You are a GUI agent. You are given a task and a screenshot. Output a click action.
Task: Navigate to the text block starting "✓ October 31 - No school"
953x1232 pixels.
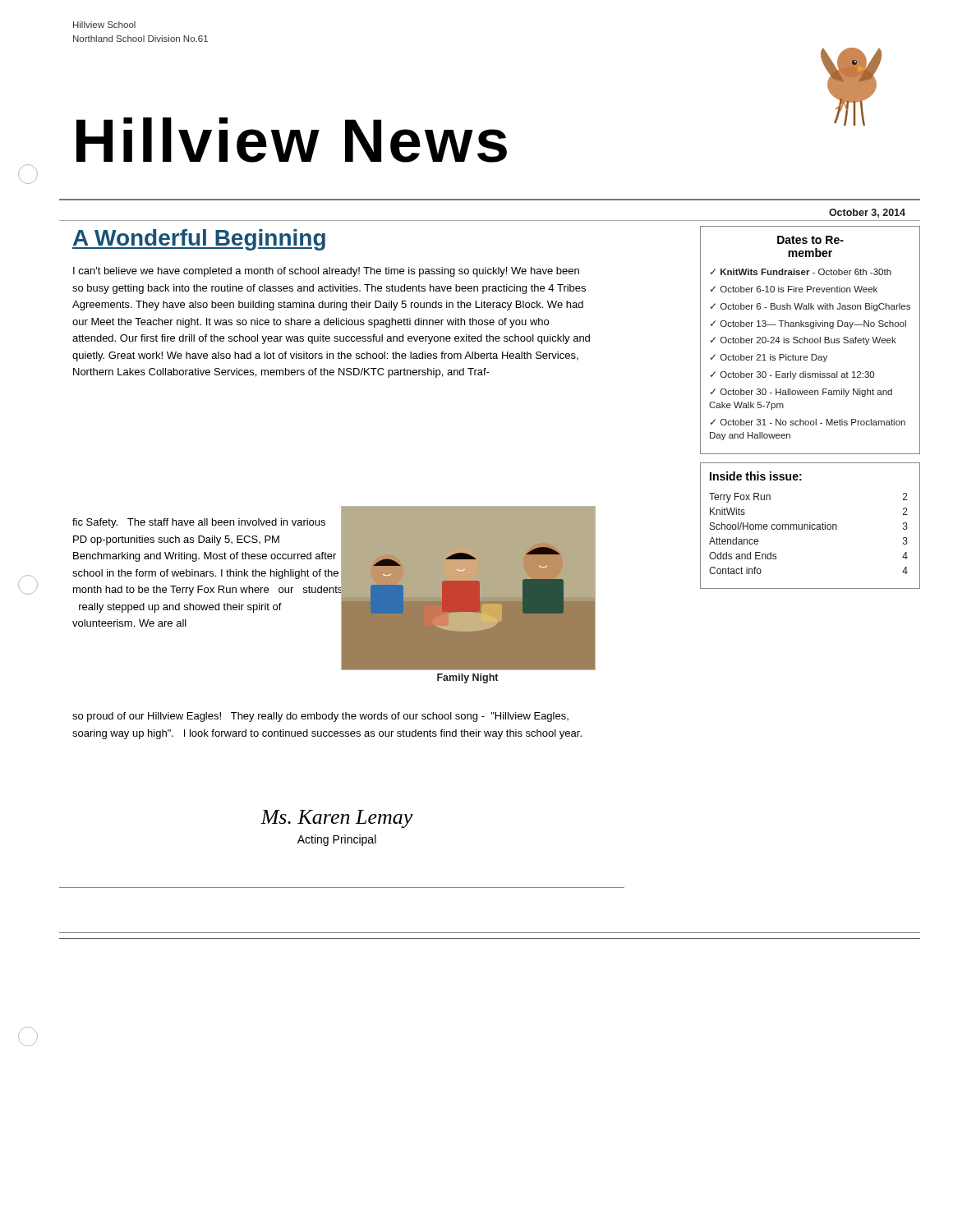tap(807, 428)
